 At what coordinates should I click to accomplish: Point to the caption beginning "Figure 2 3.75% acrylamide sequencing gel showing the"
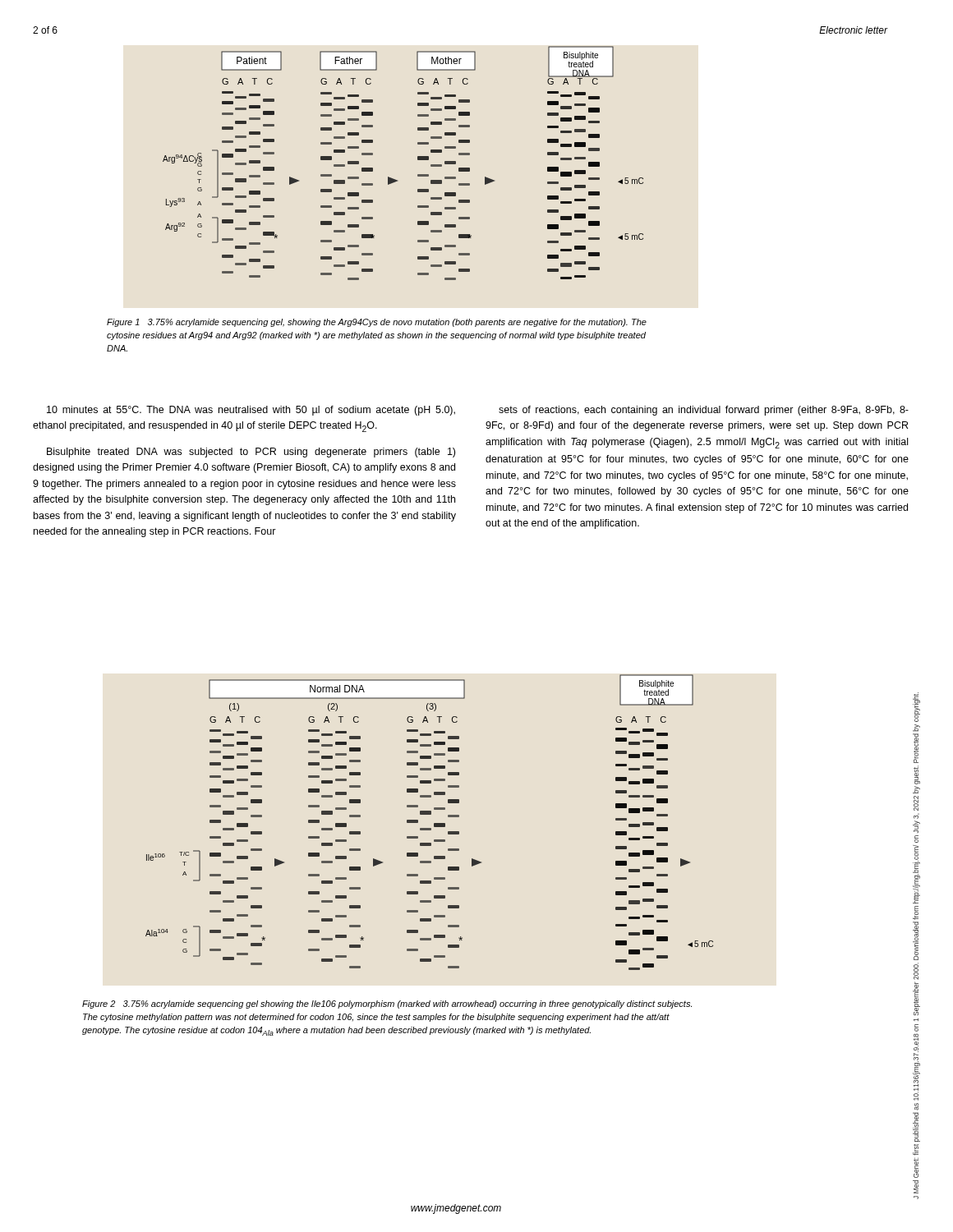click(x=388, y=1018)
